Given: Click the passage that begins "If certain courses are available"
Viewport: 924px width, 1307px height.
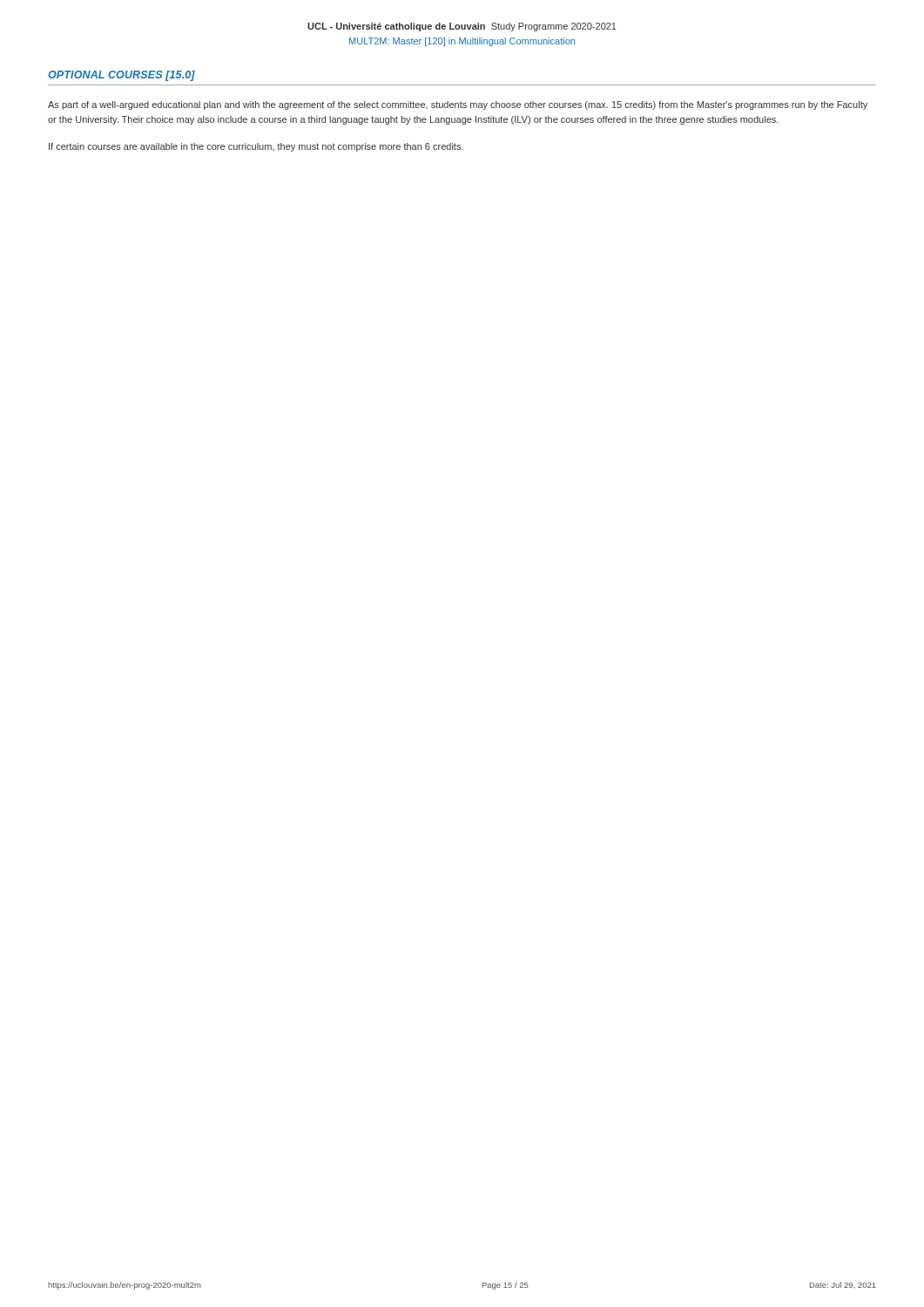Looking at the screenshot, I should 256,147.
